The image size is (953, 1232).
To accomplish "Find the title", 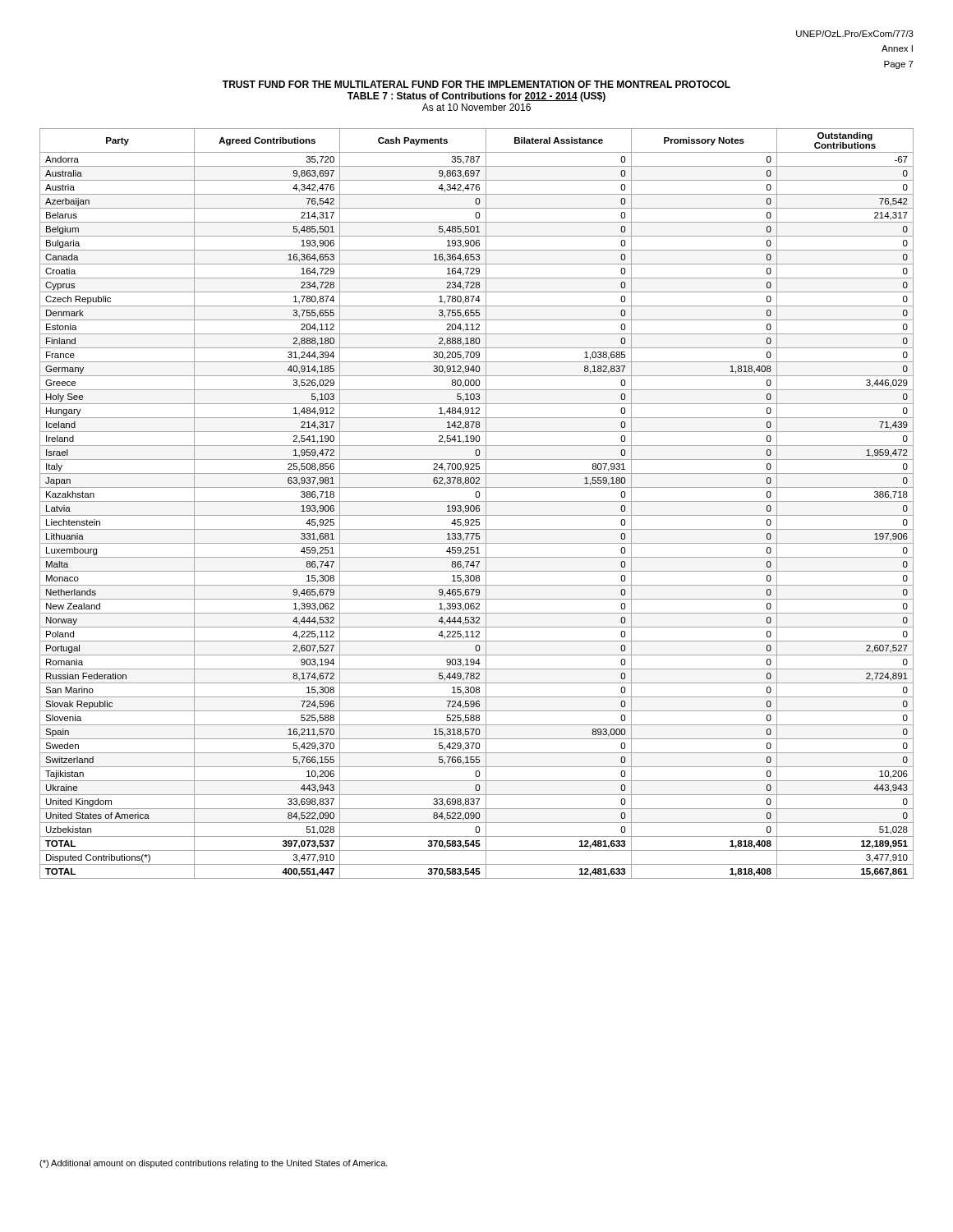I will point(476,96).
